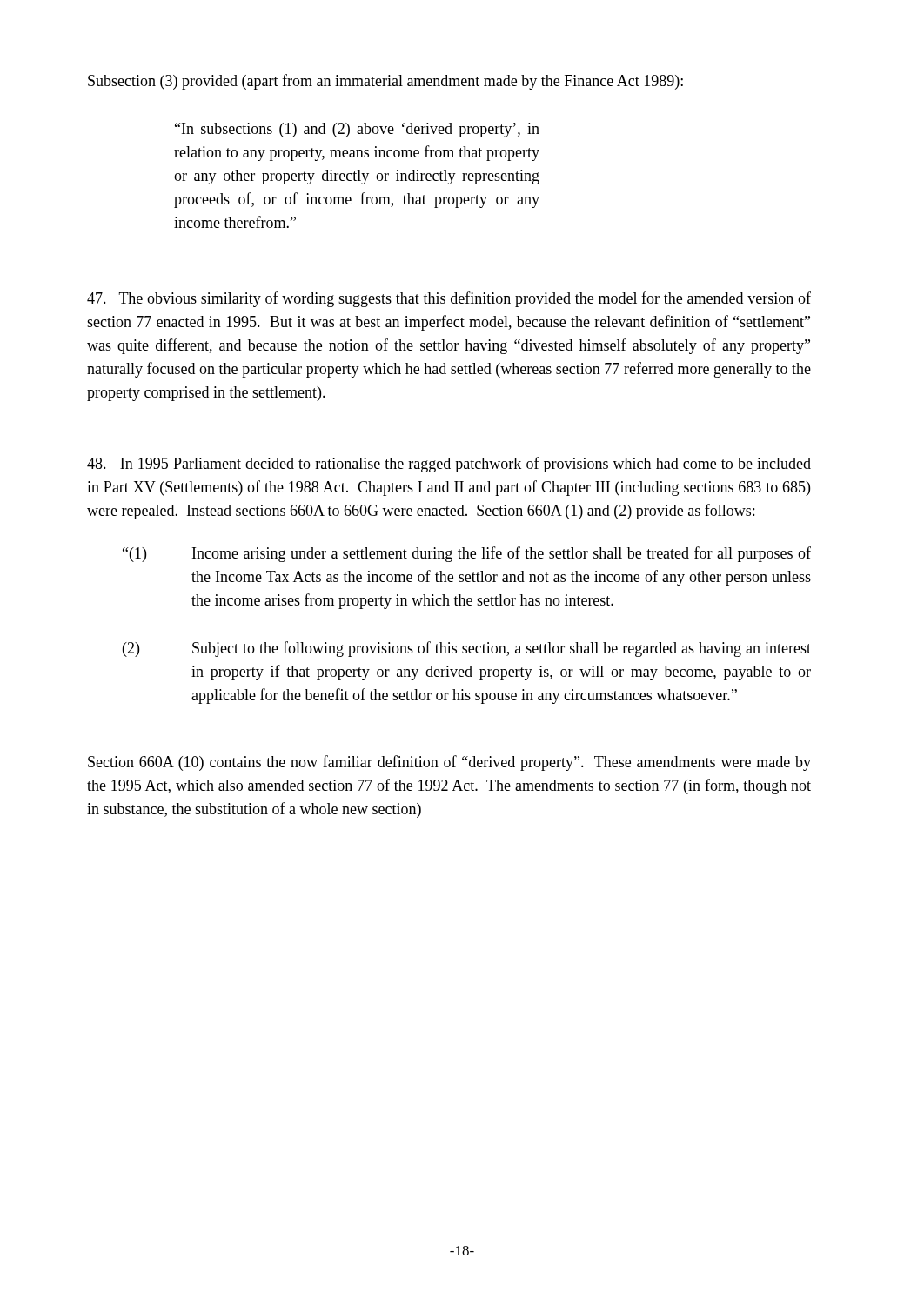Click the passage that begins "In 1995 Parliament"

449,487
